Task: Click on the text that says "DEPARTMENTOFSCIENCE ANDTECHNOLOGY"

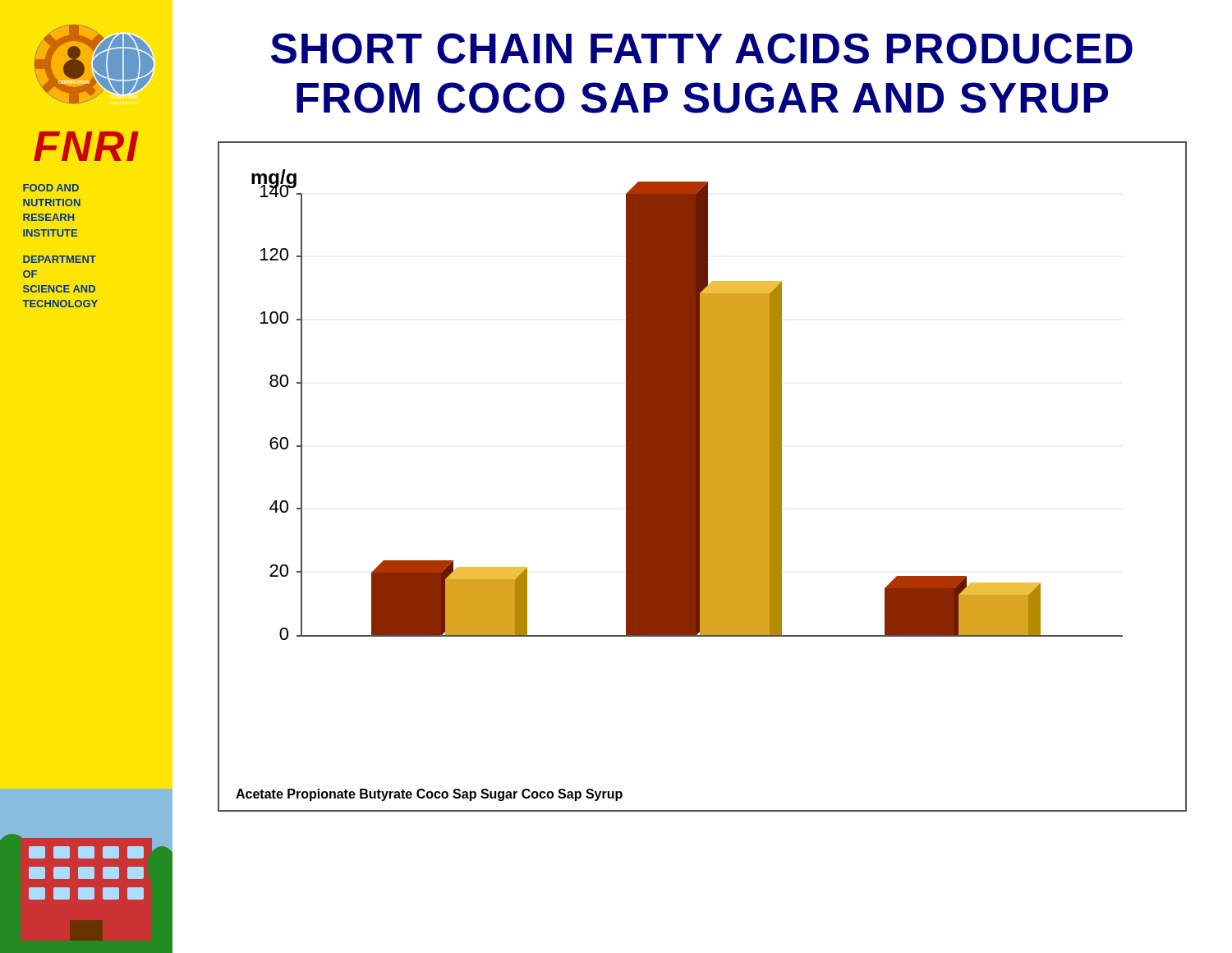Action: 60,281
